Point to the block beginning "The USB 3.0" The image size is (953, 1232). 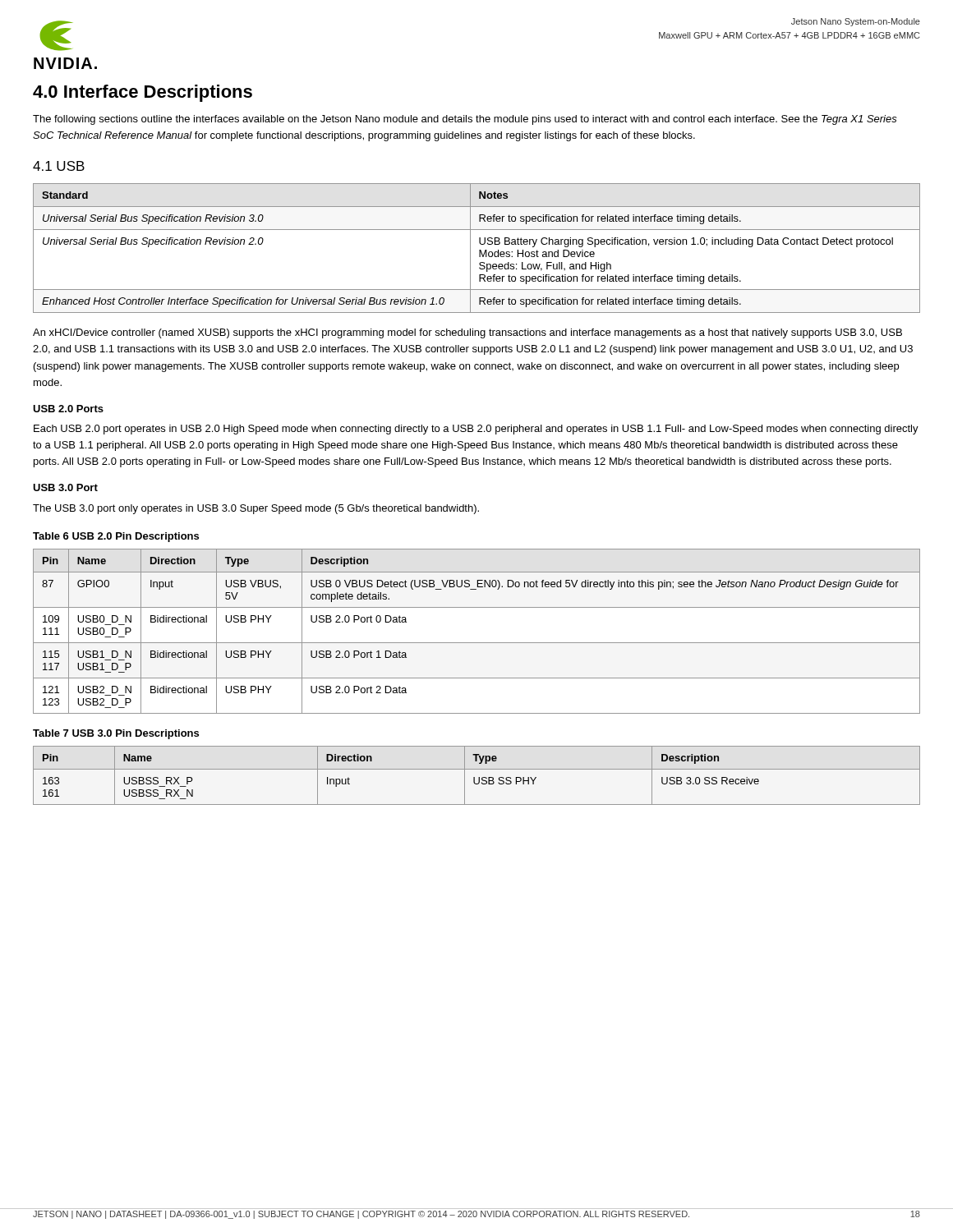tap(476, 508)
